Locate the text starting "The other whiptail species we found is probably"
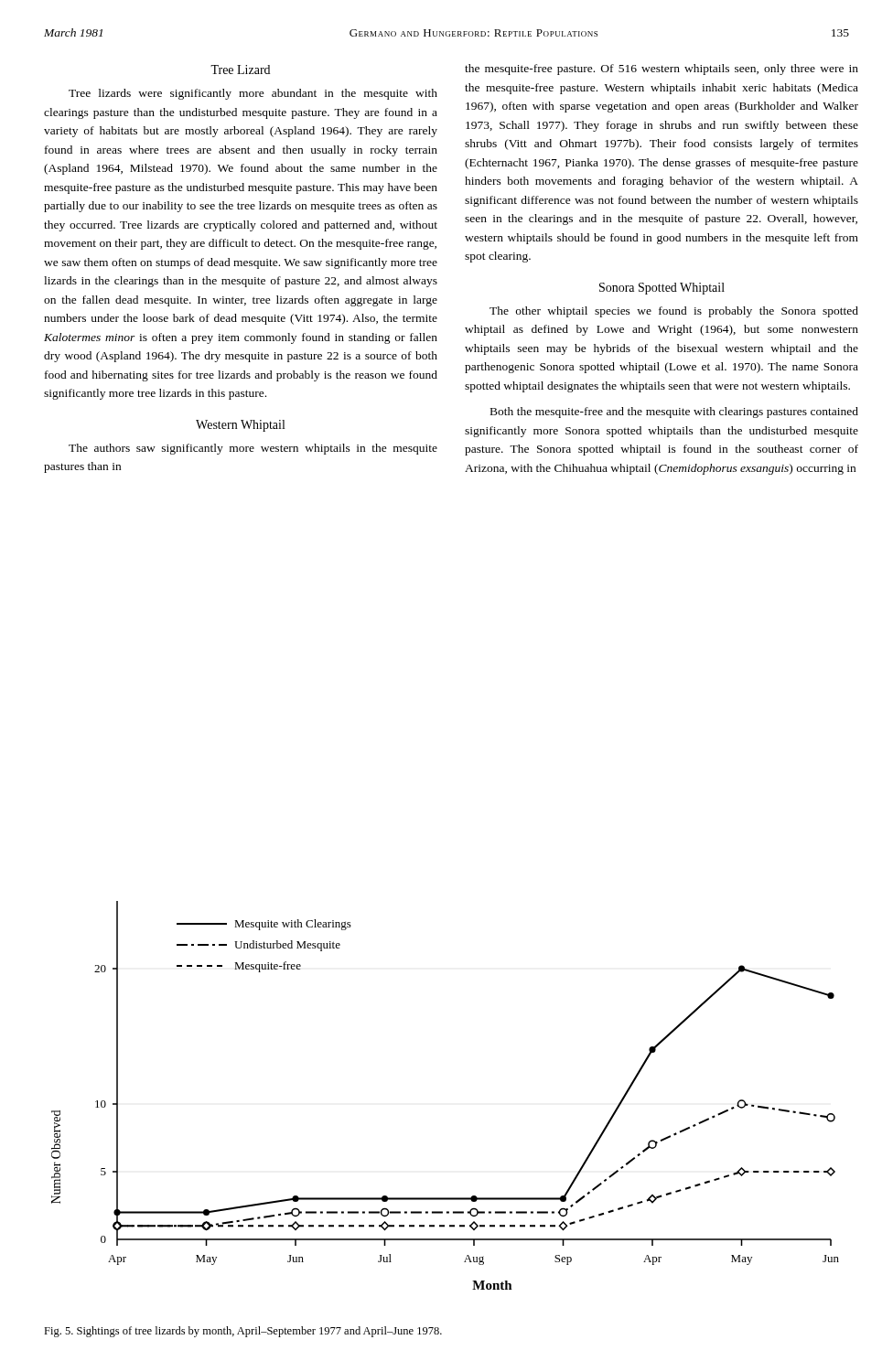 coord(662,390)
